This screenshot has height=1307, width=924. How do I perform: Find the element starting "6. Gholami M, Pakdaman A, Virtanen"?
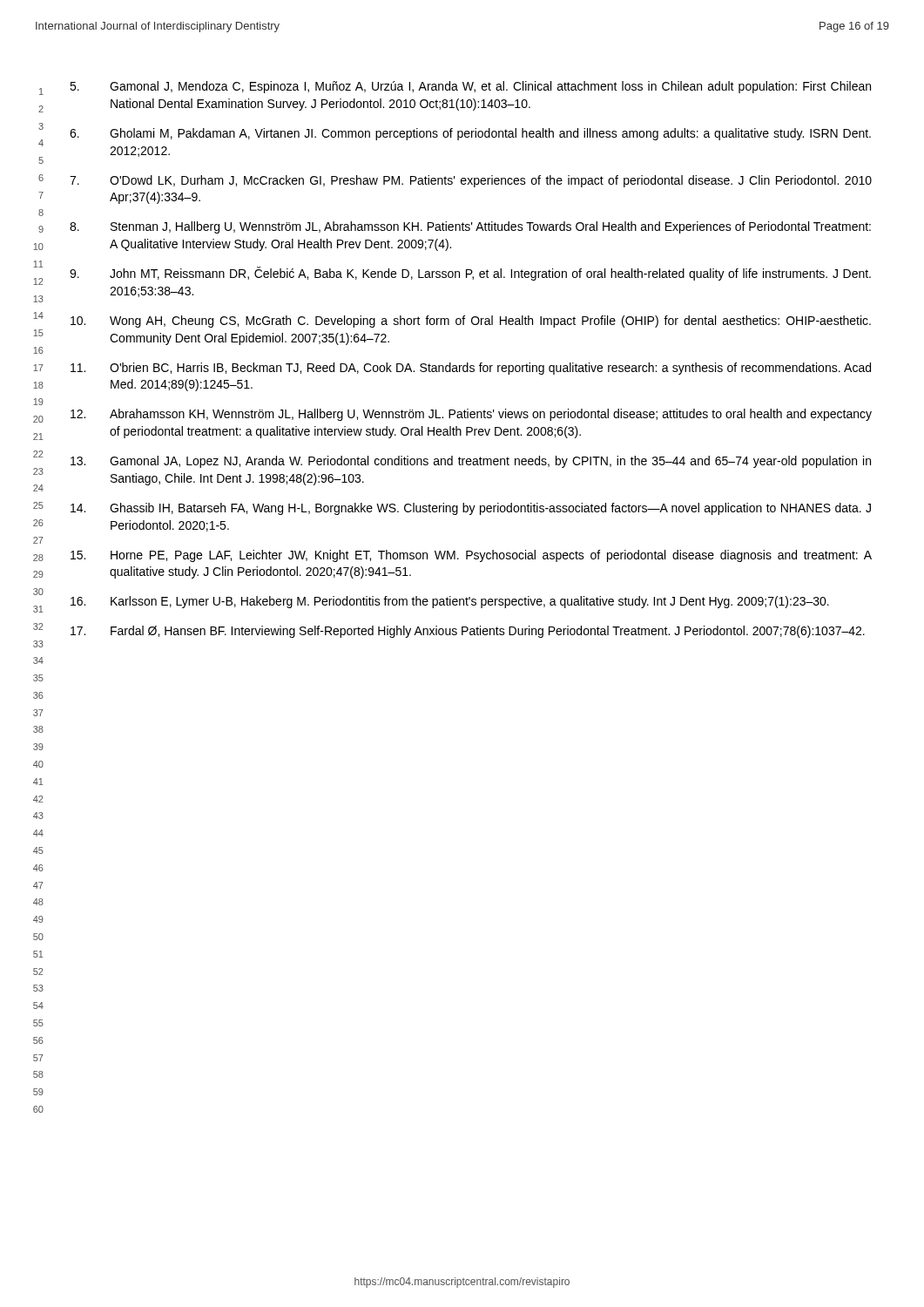(x=471, y=143)
